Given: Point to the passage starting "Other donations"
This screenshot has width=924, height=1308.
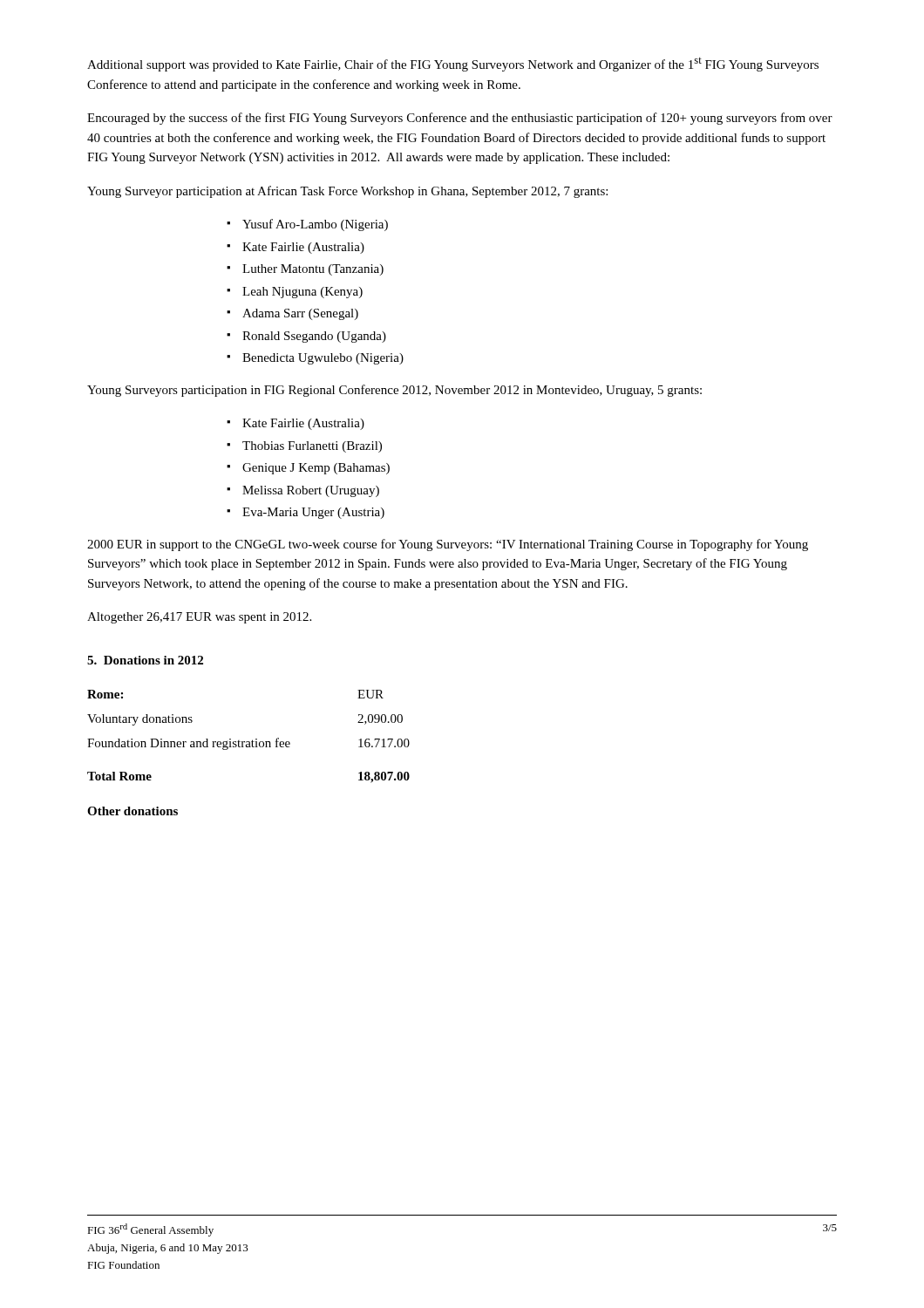Looking at the screenshot, I should 133,811.
